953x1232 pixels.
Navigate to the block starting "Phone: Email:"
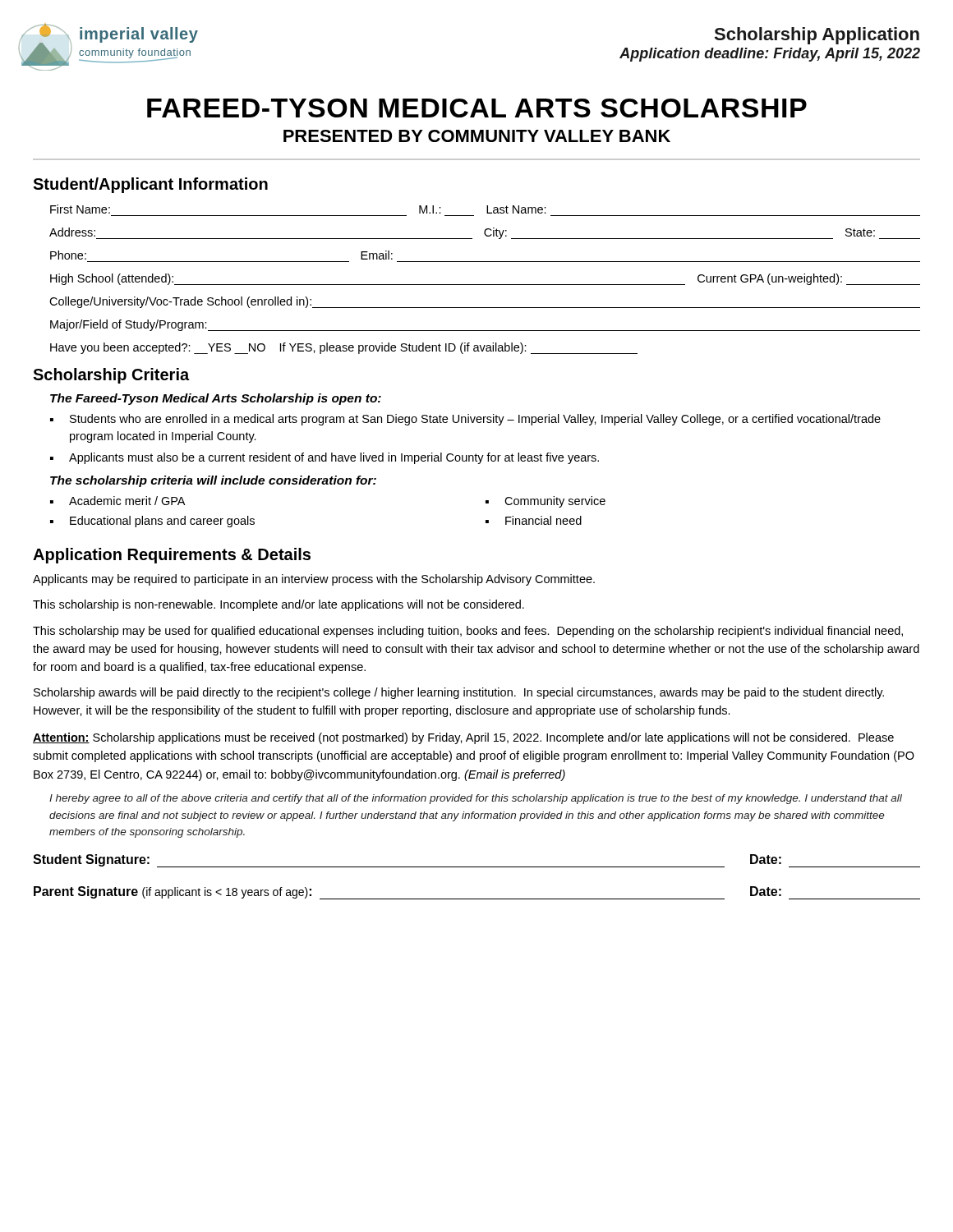point(485,254)
